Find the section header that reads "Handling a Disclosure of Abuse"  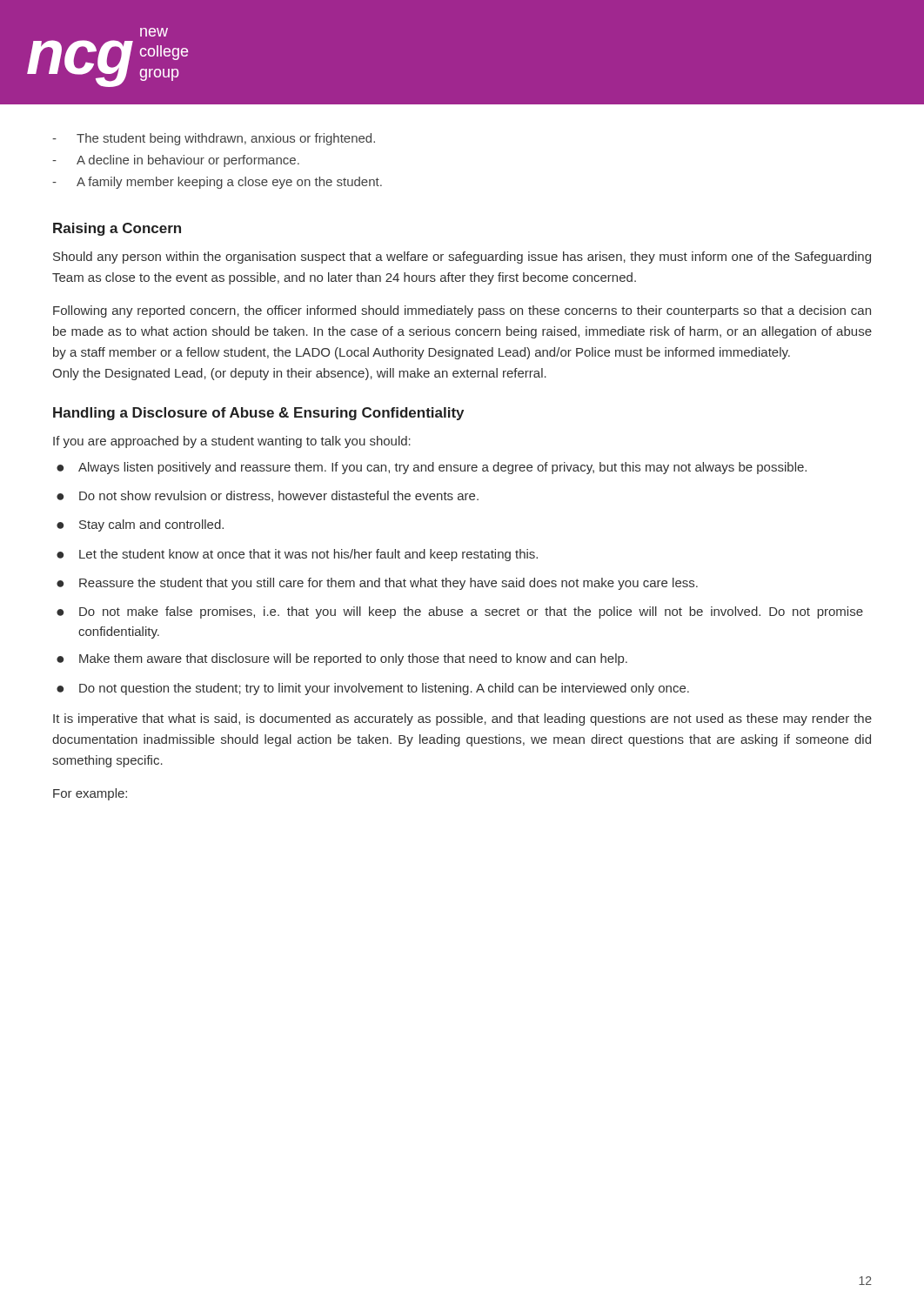pyautogui.click(x=258, y=413)
